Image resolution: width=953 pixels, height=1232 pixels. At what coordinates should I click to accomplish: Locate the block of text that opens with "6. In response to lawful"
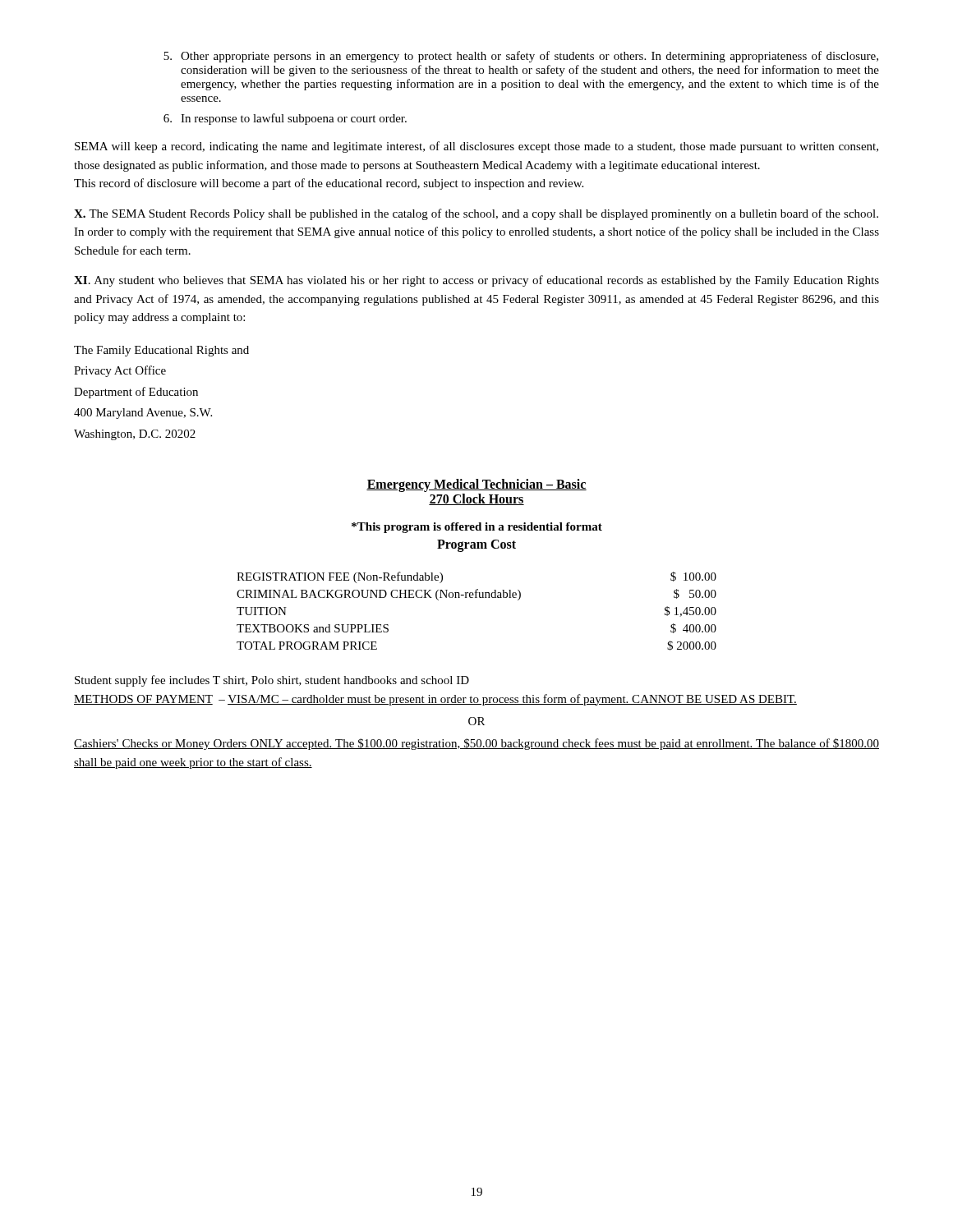point(285,119)
